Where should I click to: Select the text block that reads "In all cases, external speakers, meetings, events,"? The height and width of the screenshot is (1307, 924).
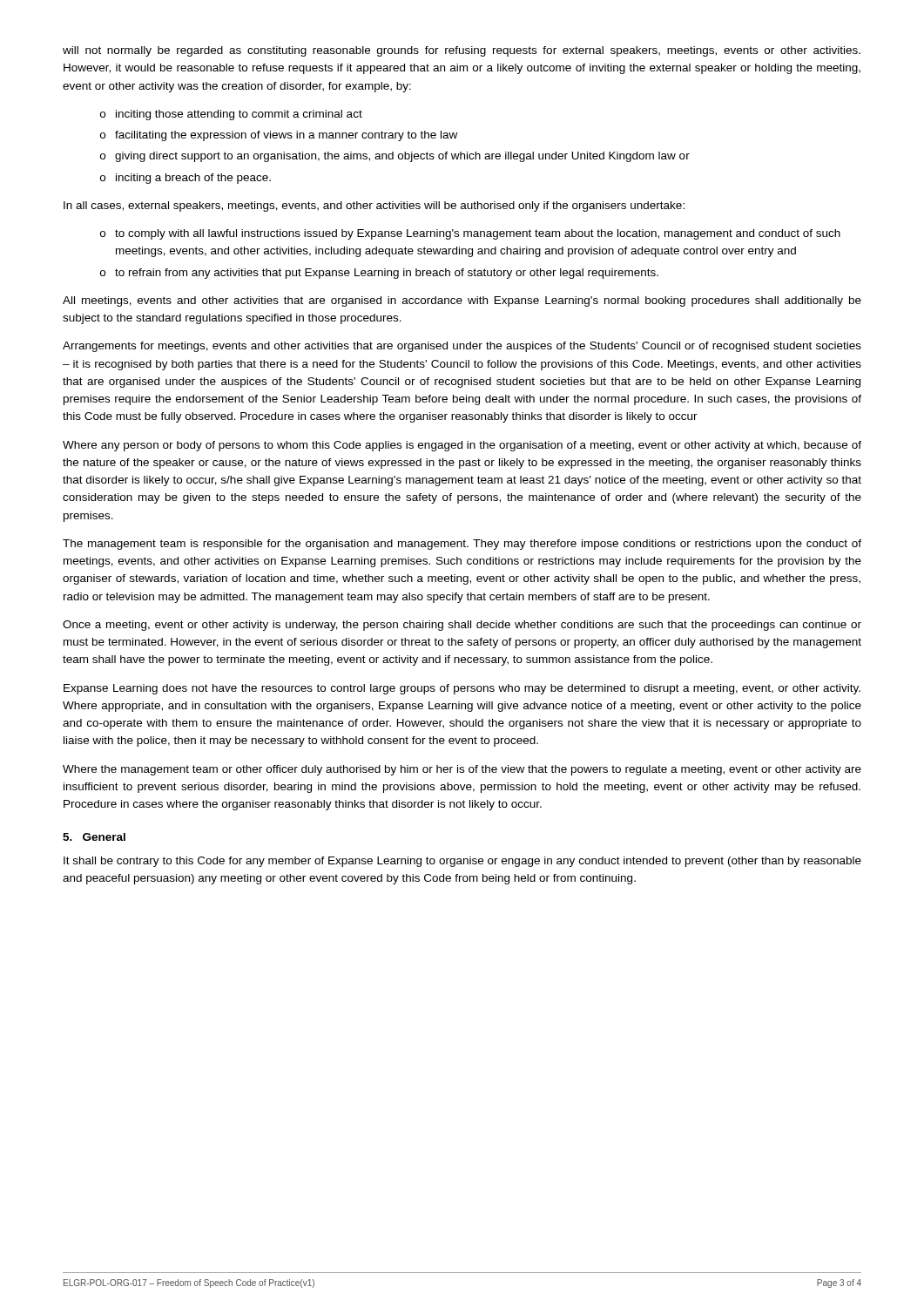point(462,206)
